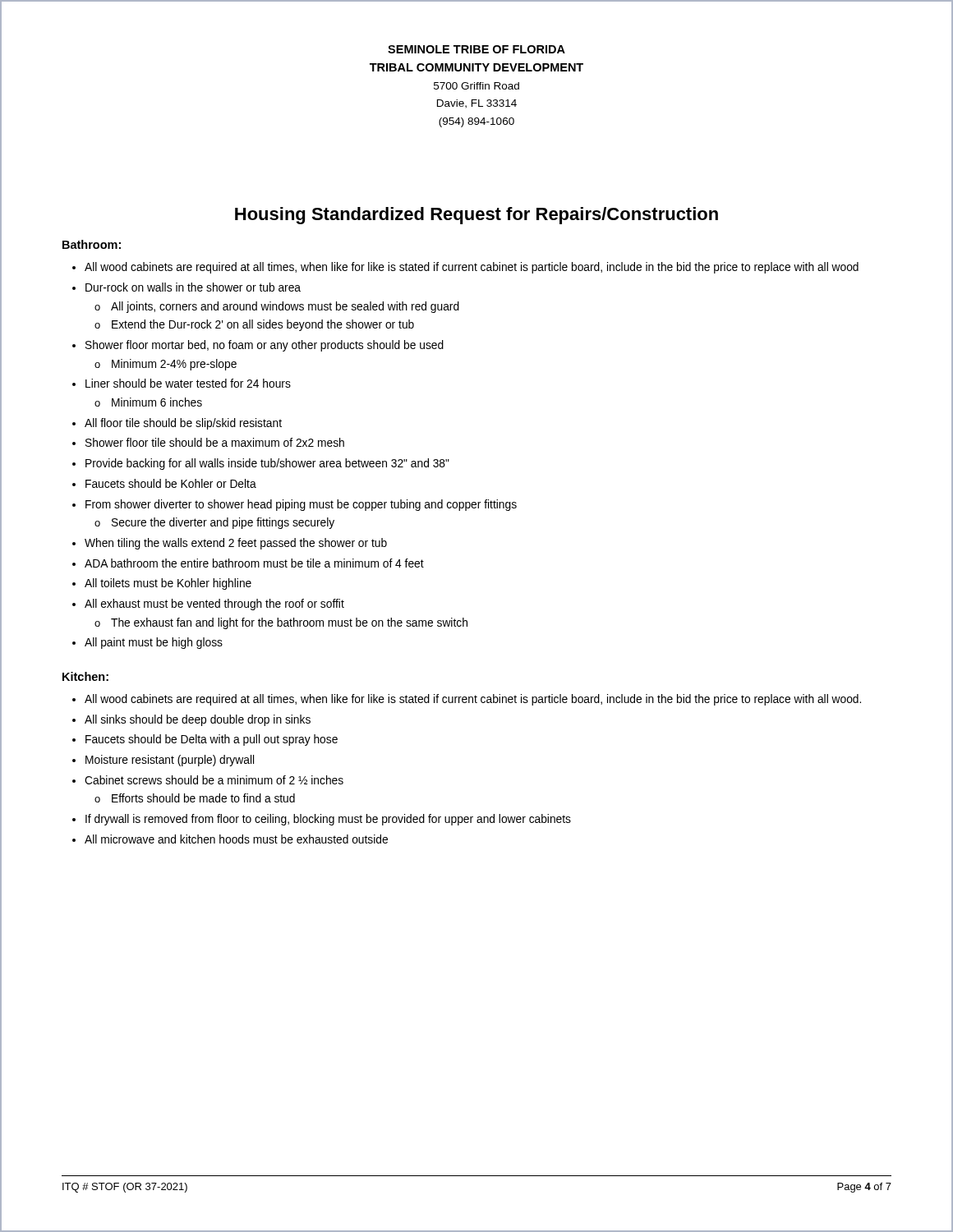This screenshot has width=953, height=1232.
Task: Navigate to the region starting "The exhaust fan and light for the"
Action: pyautogui.click(x=290, y=623)
